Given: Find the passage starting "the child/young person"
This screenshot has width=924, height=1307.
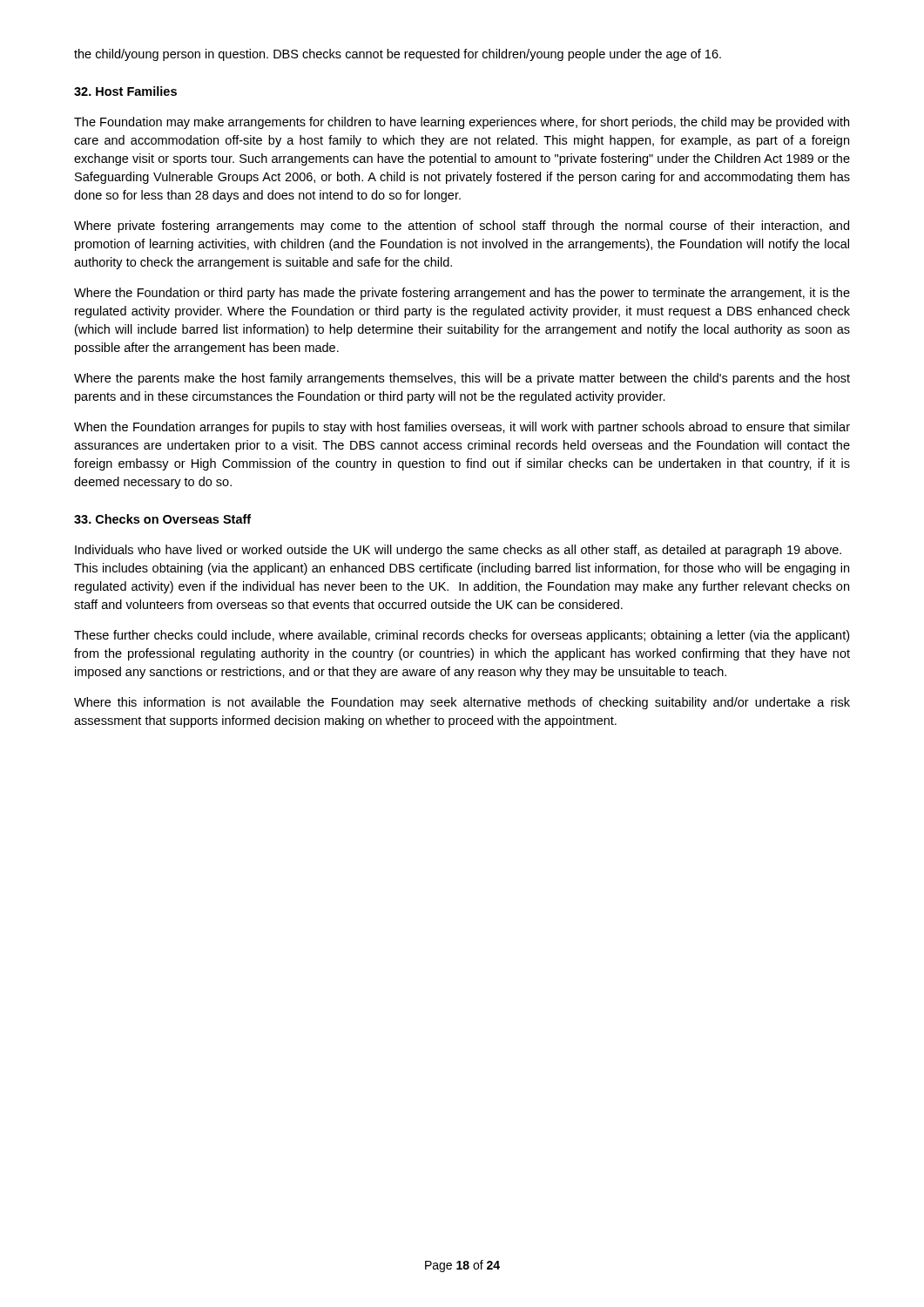Looking at the screenshot, I should point(462,55).
